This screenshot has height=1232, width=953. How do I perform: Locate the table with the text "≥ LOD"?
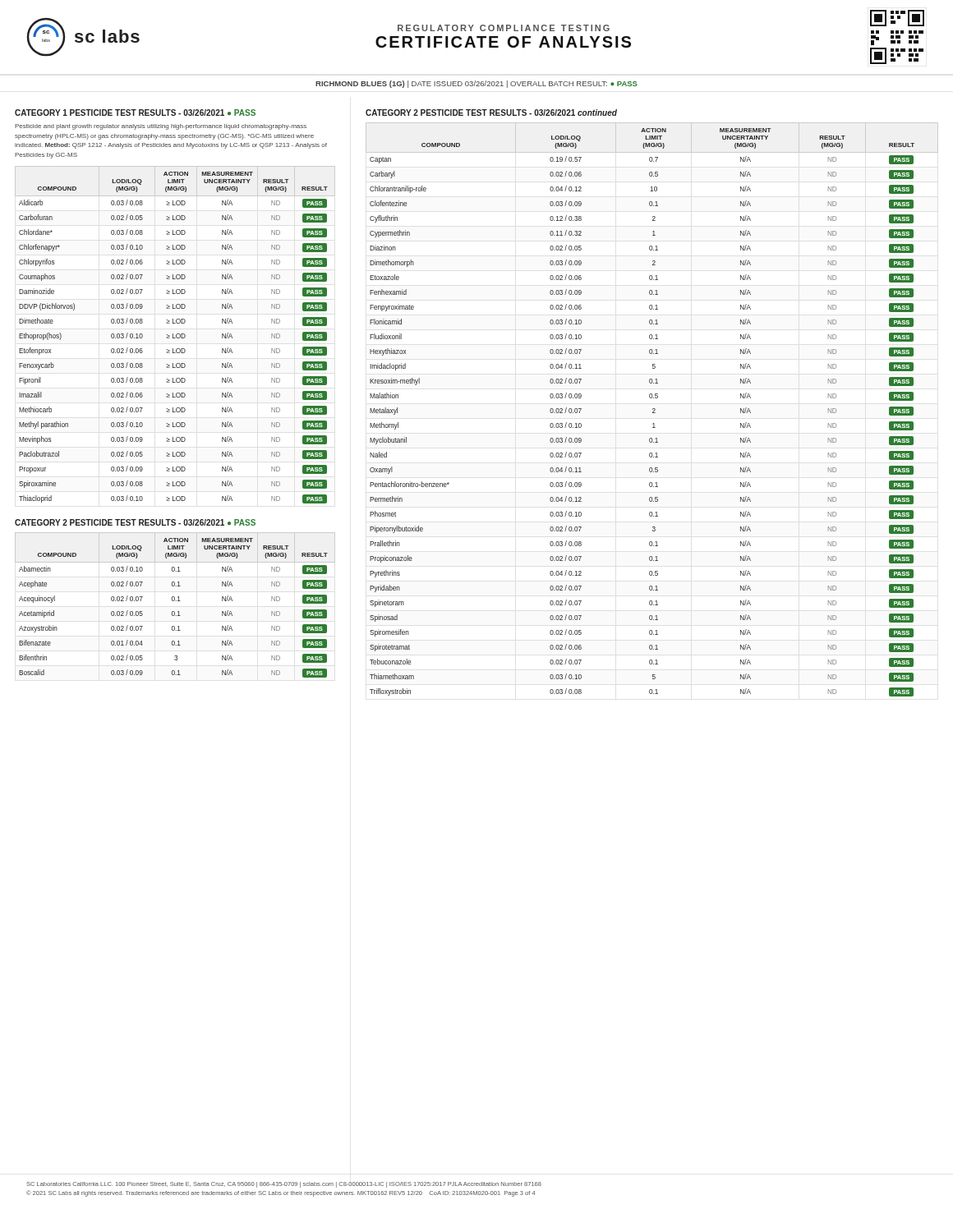175,337
